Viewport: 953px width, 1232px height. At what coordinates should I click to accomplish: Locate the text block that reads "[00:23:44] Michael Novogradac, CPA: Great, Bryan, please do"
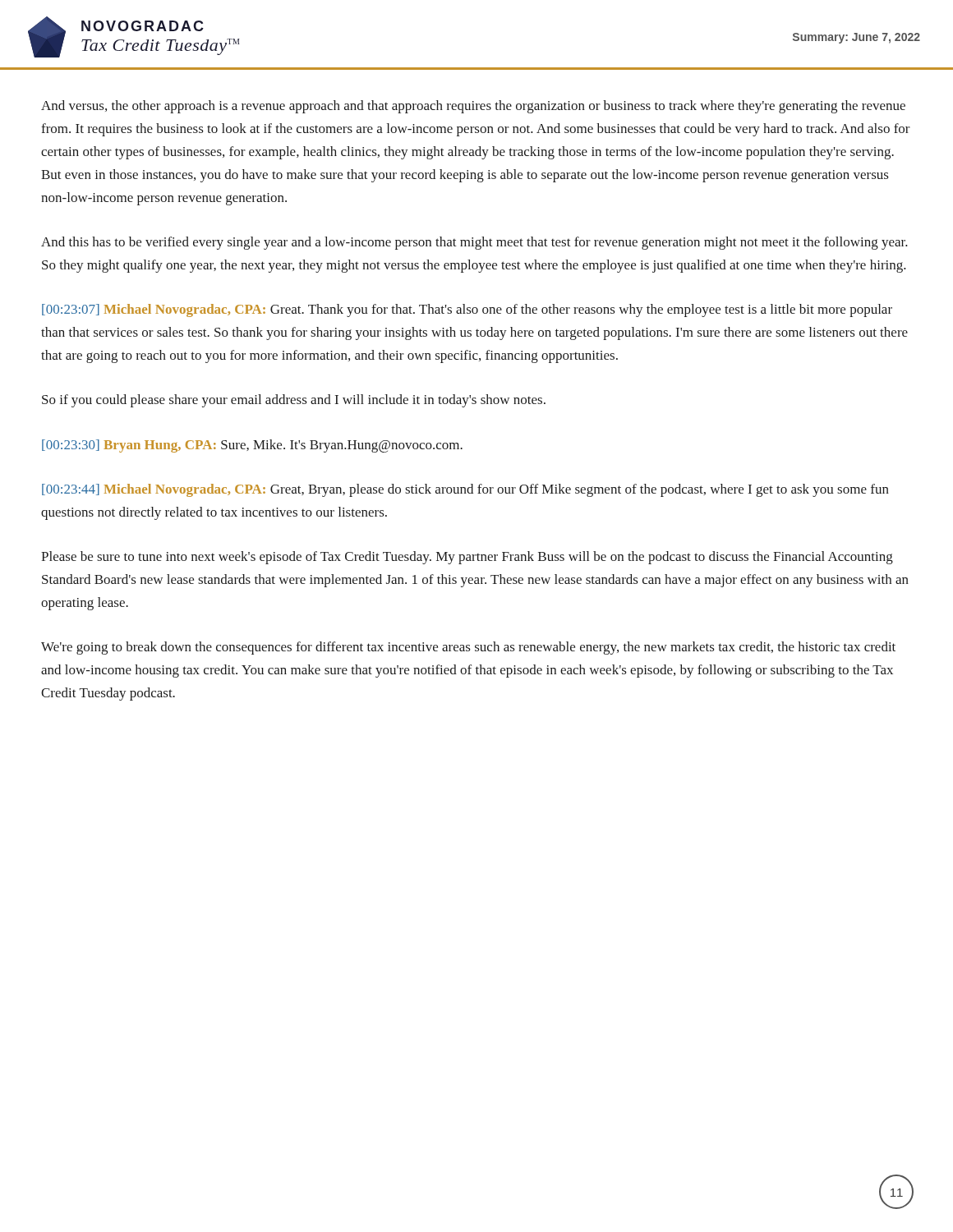coord(465,500)
